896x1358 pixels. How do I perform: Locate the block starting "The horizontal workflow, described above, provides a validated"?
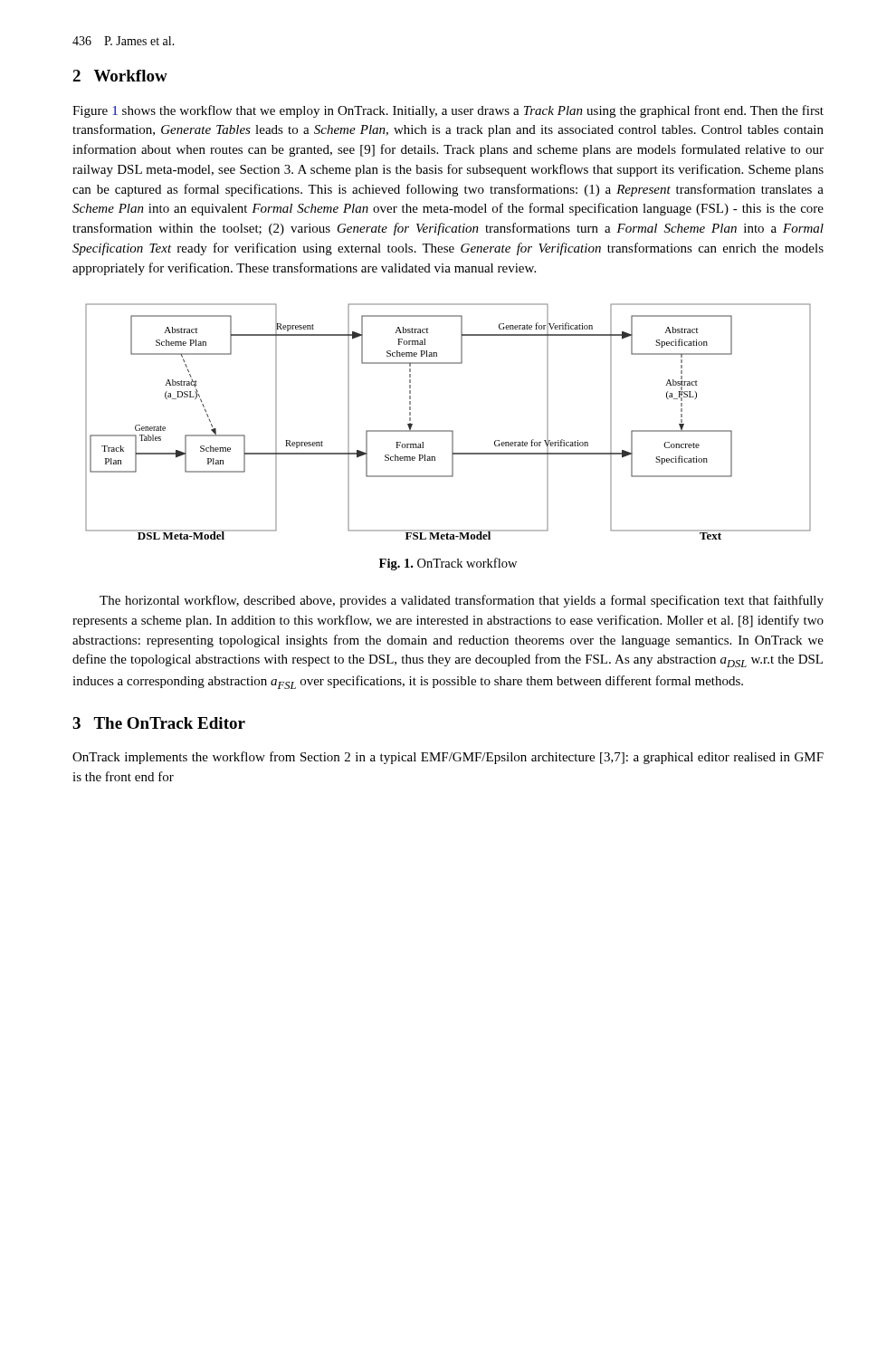click(x=448, y=643)
